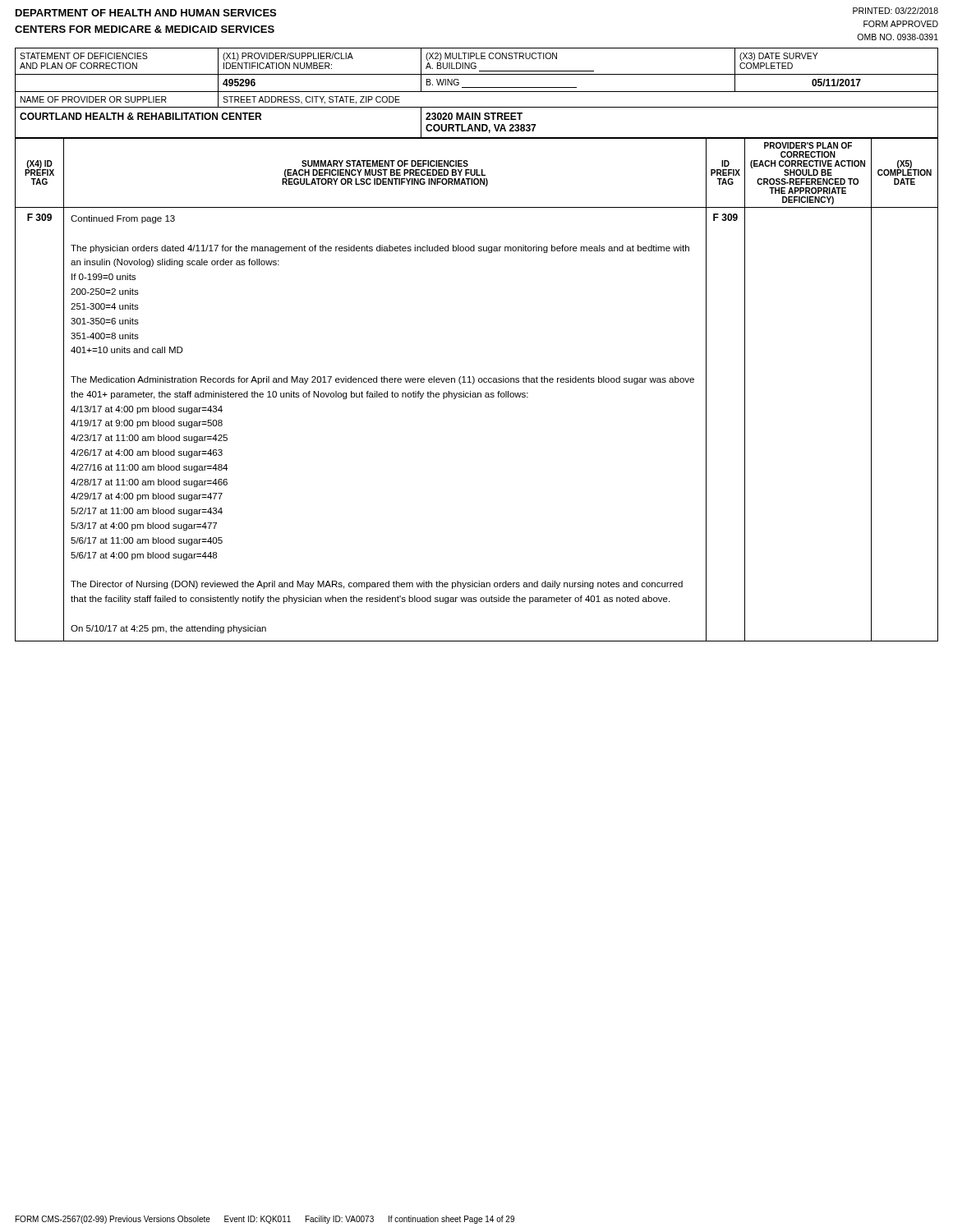The width and height of the screenshot is (953, 1232).
Task: Locate the text block containing "On 5/10/17 at 4:25 pm, the"
Action: [x=169, y=628]
